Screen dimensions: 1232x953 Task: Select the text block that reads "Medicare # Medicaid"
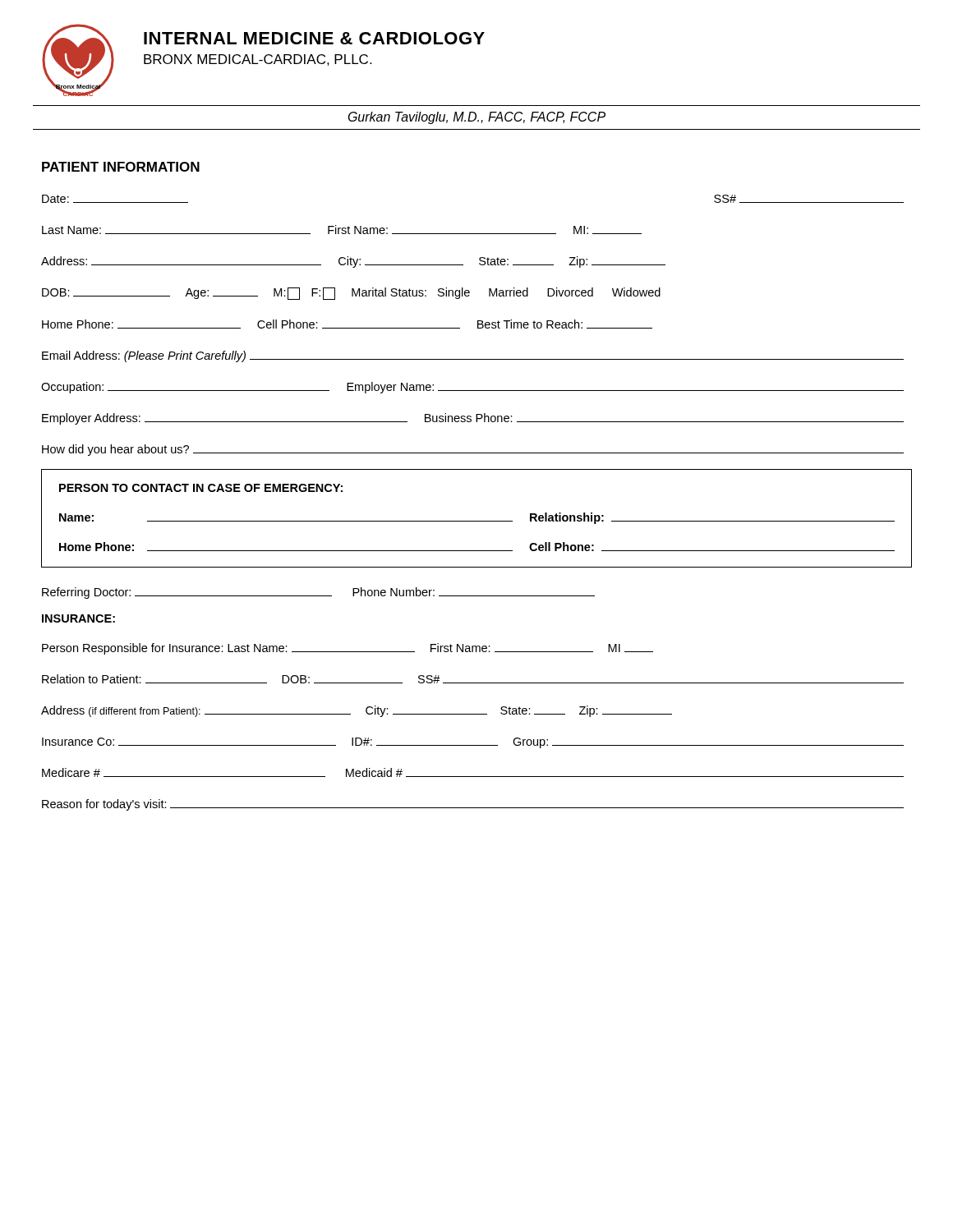pyautogui.click(x=472, y=770)
